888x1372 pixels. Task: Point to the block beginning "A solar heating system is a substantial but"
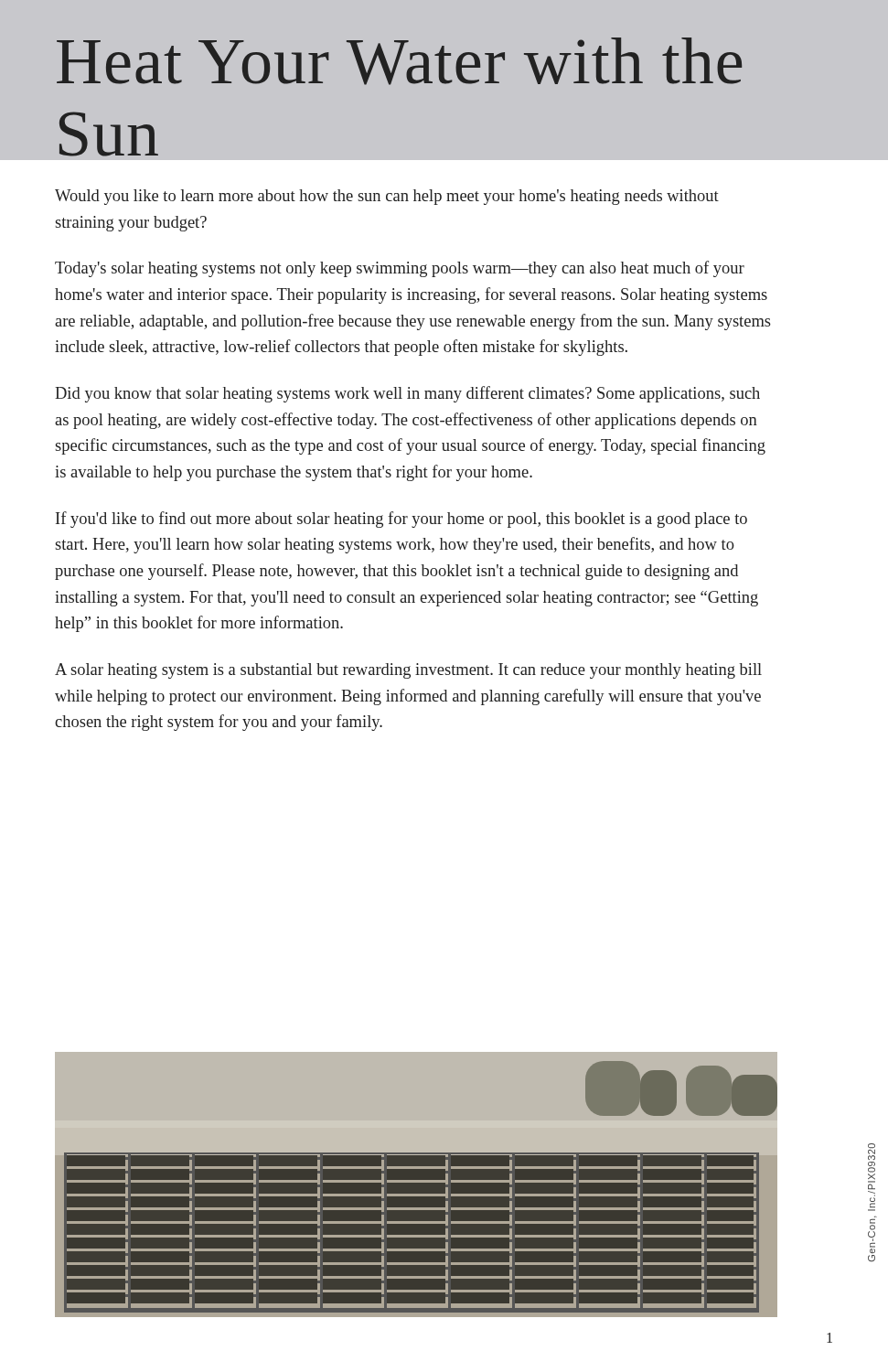pyautogui.click(x=408, y=696)
